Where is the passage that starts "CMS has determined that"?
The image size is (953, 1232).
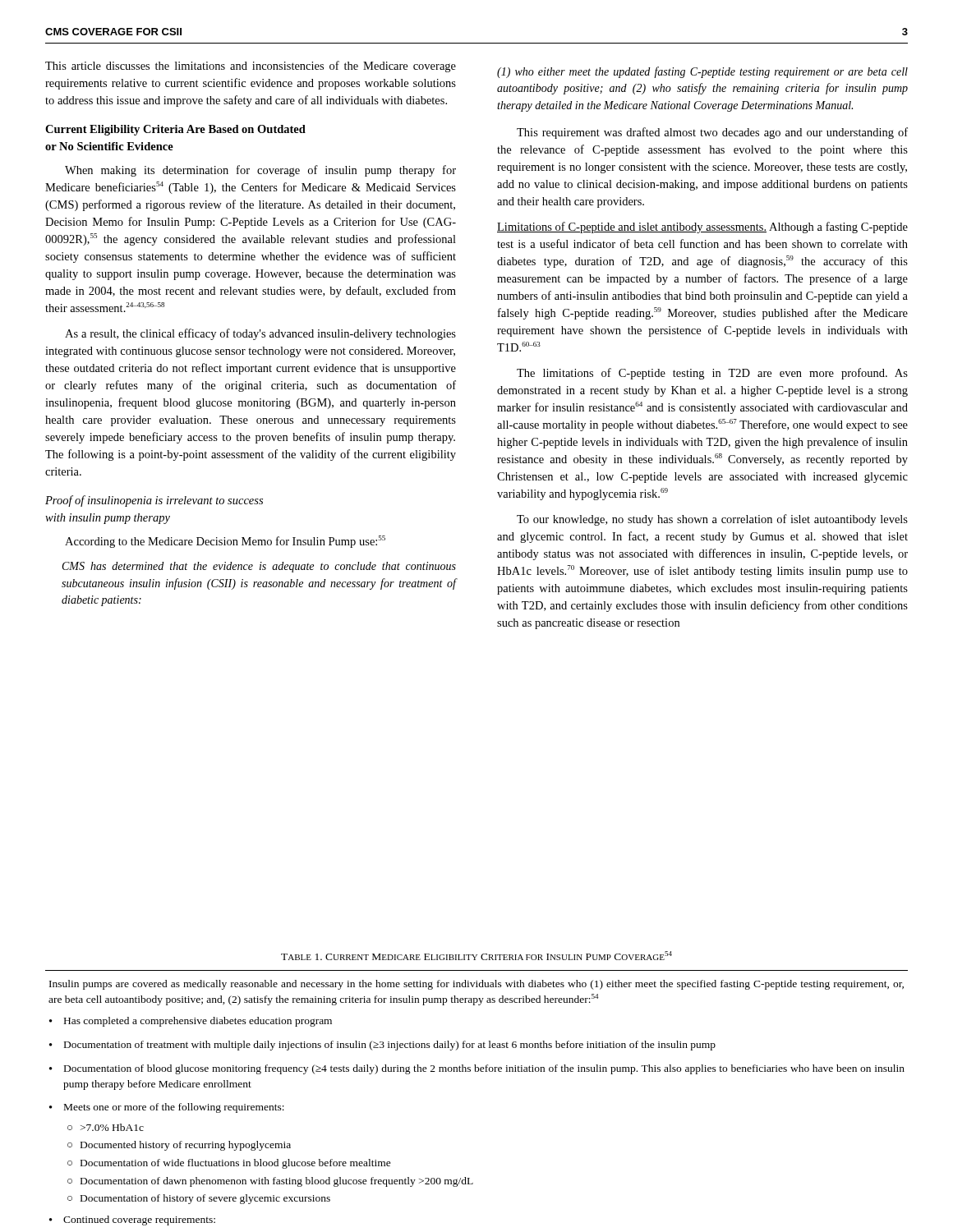[x=259, y=584]
